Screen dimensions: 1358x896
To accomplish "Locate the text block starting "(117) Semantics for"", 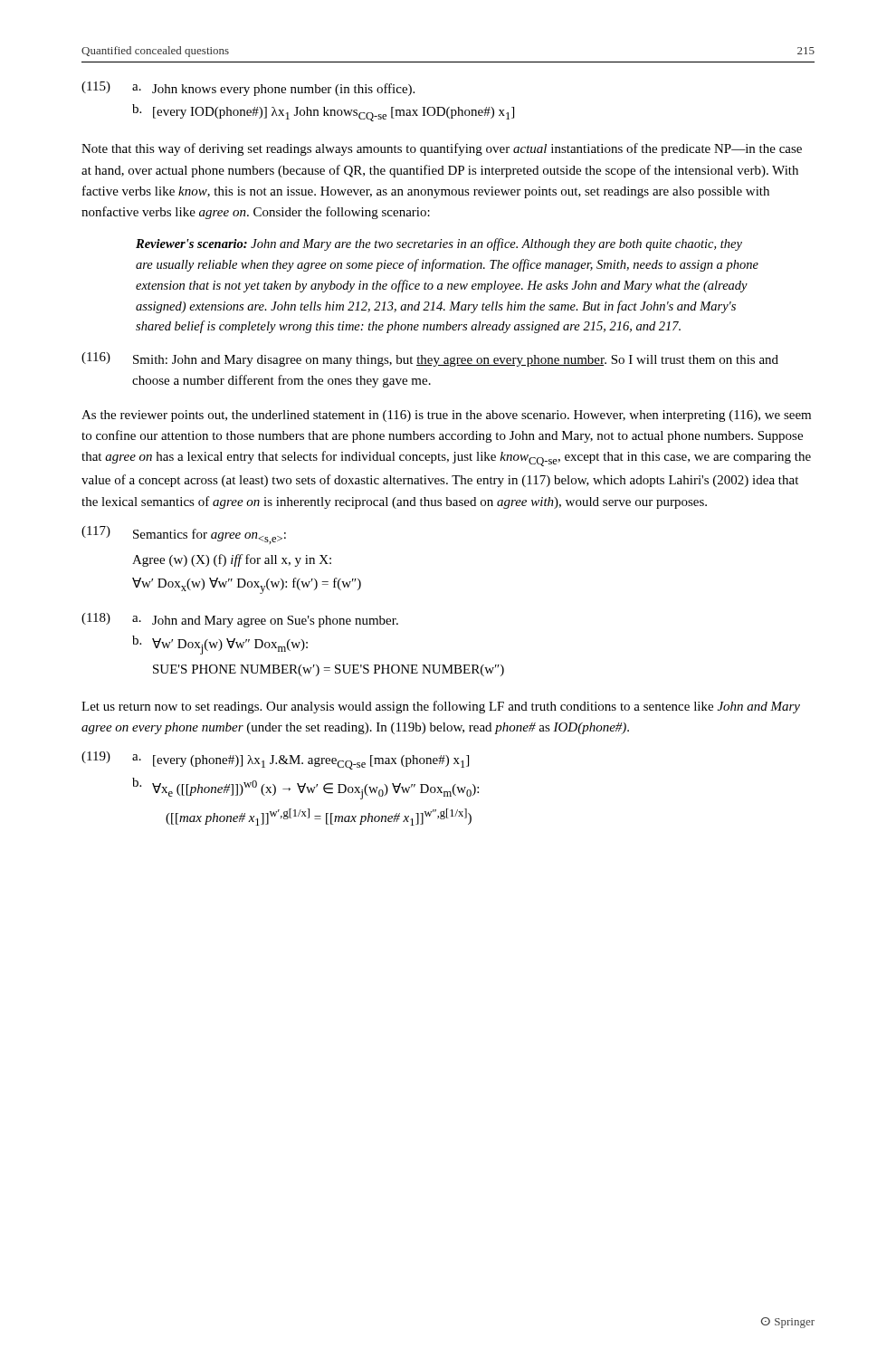I will pyautogui.click(x=184, y=535).
